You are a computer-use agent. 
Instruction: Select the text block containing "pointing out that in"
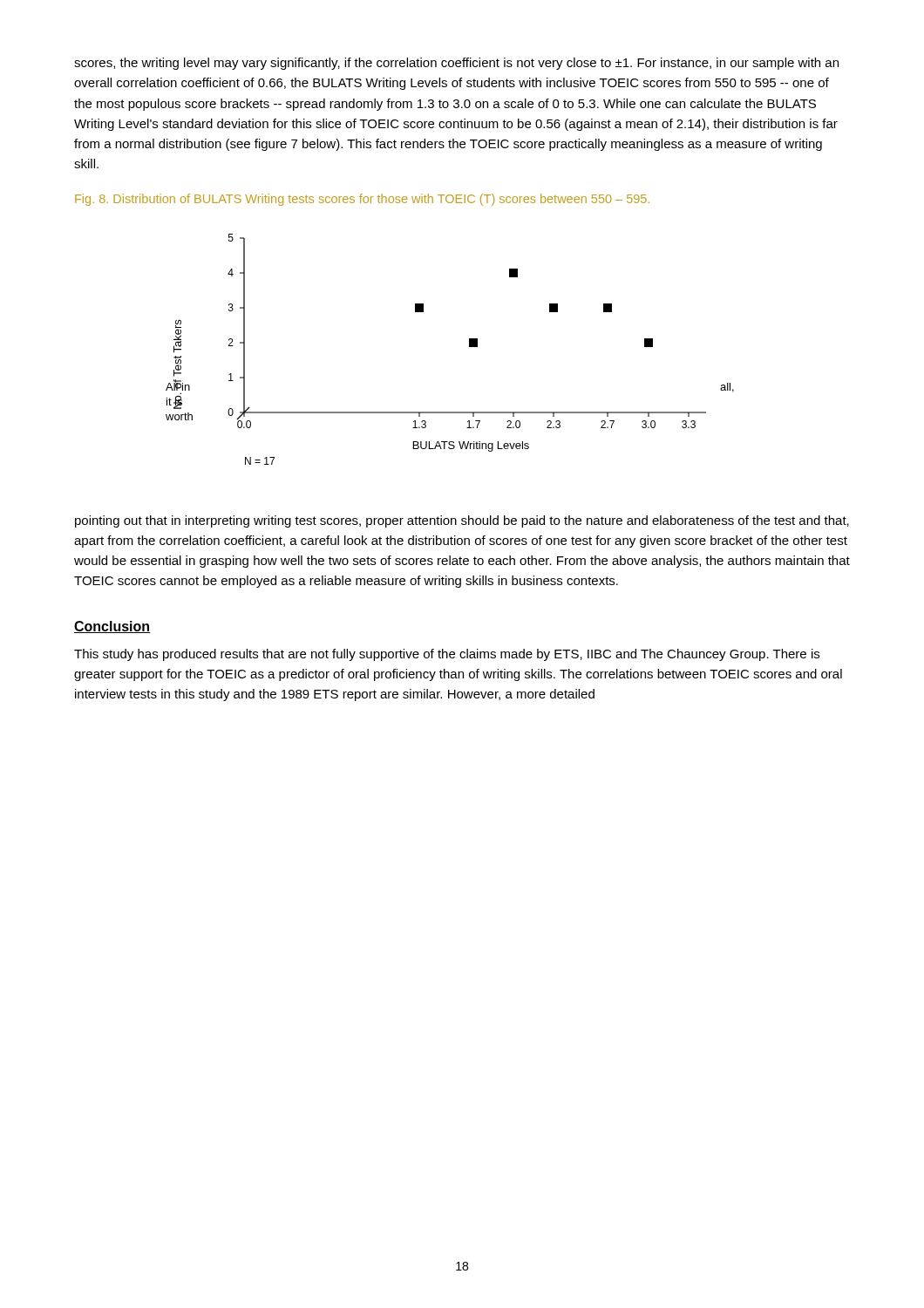point(462,550)
